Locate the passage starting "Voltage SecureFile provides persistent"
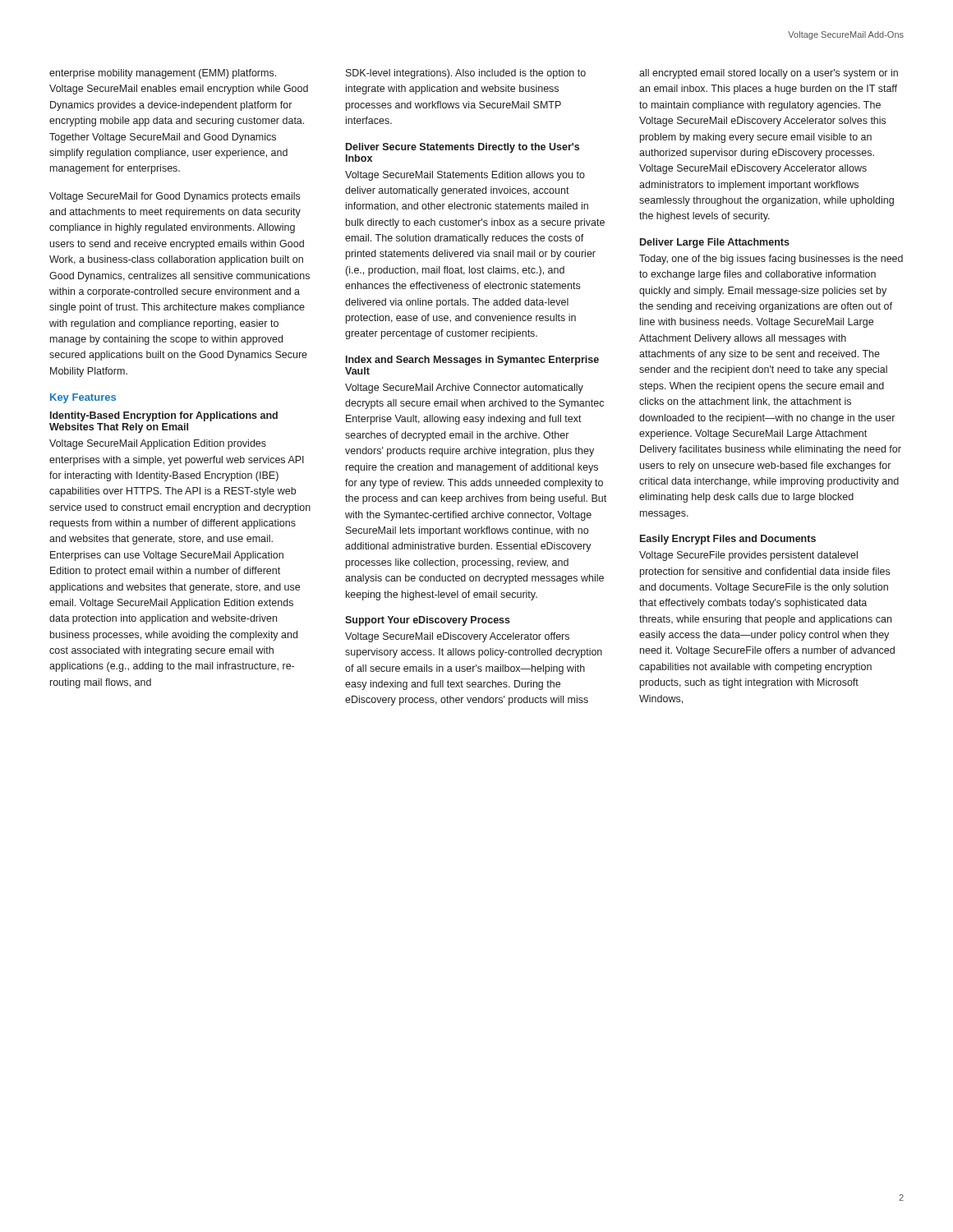 (767, 627)
